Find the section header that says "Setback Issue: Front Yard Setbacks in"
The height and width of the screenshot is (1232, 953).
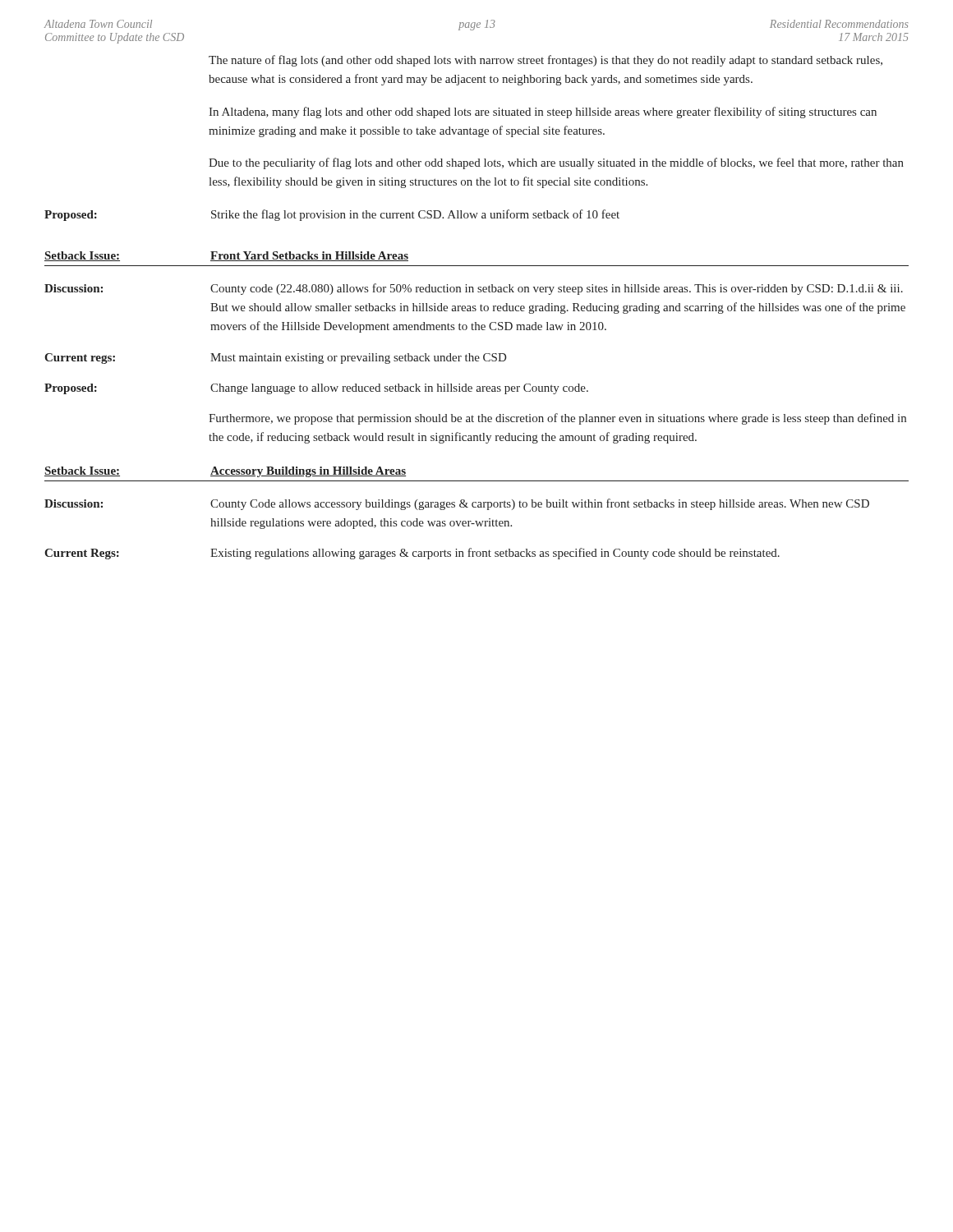pyautogui.click(x=476, y=256)
